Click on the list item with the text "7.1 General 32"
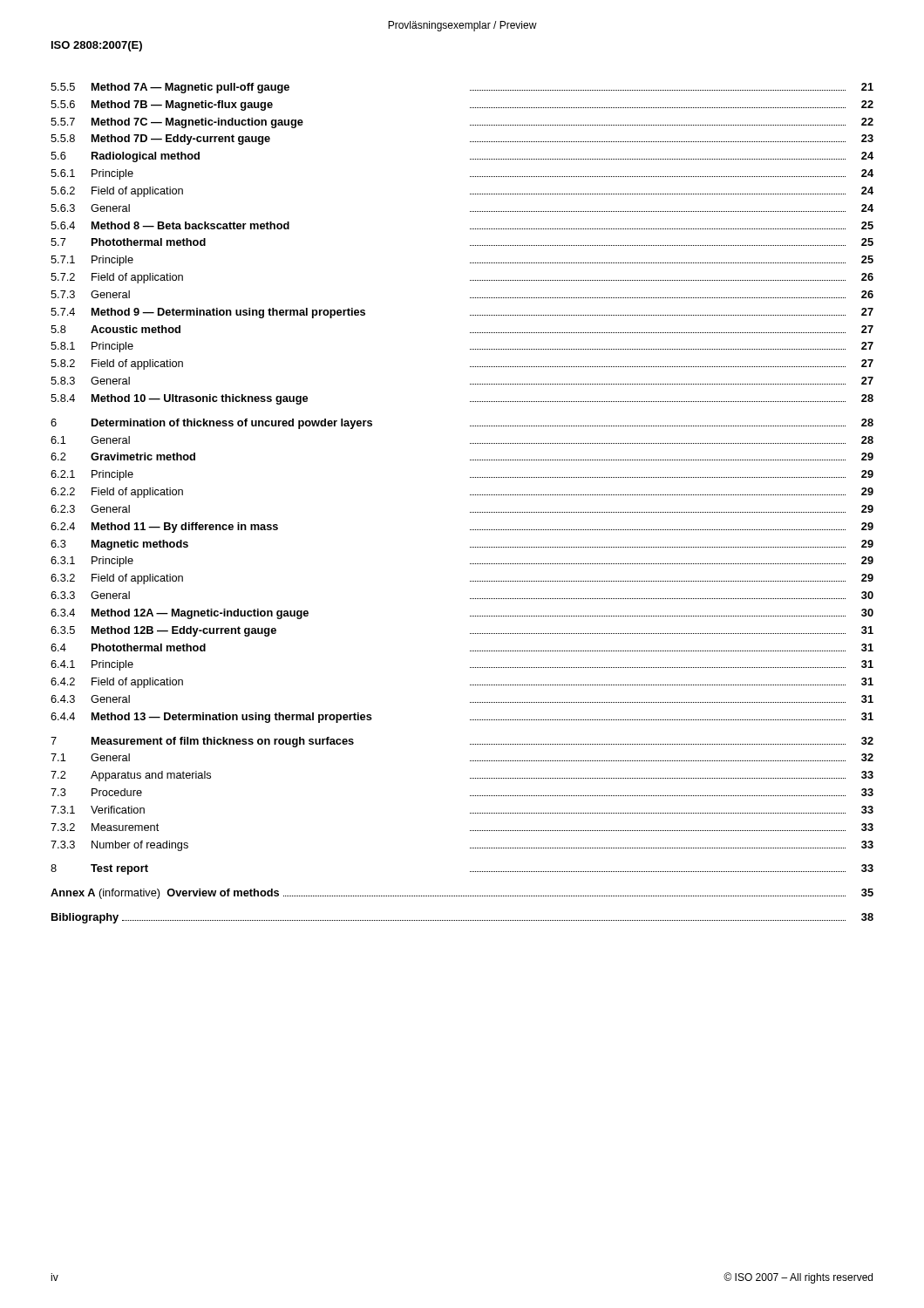Screen dimensions: 1308x924 462,758
